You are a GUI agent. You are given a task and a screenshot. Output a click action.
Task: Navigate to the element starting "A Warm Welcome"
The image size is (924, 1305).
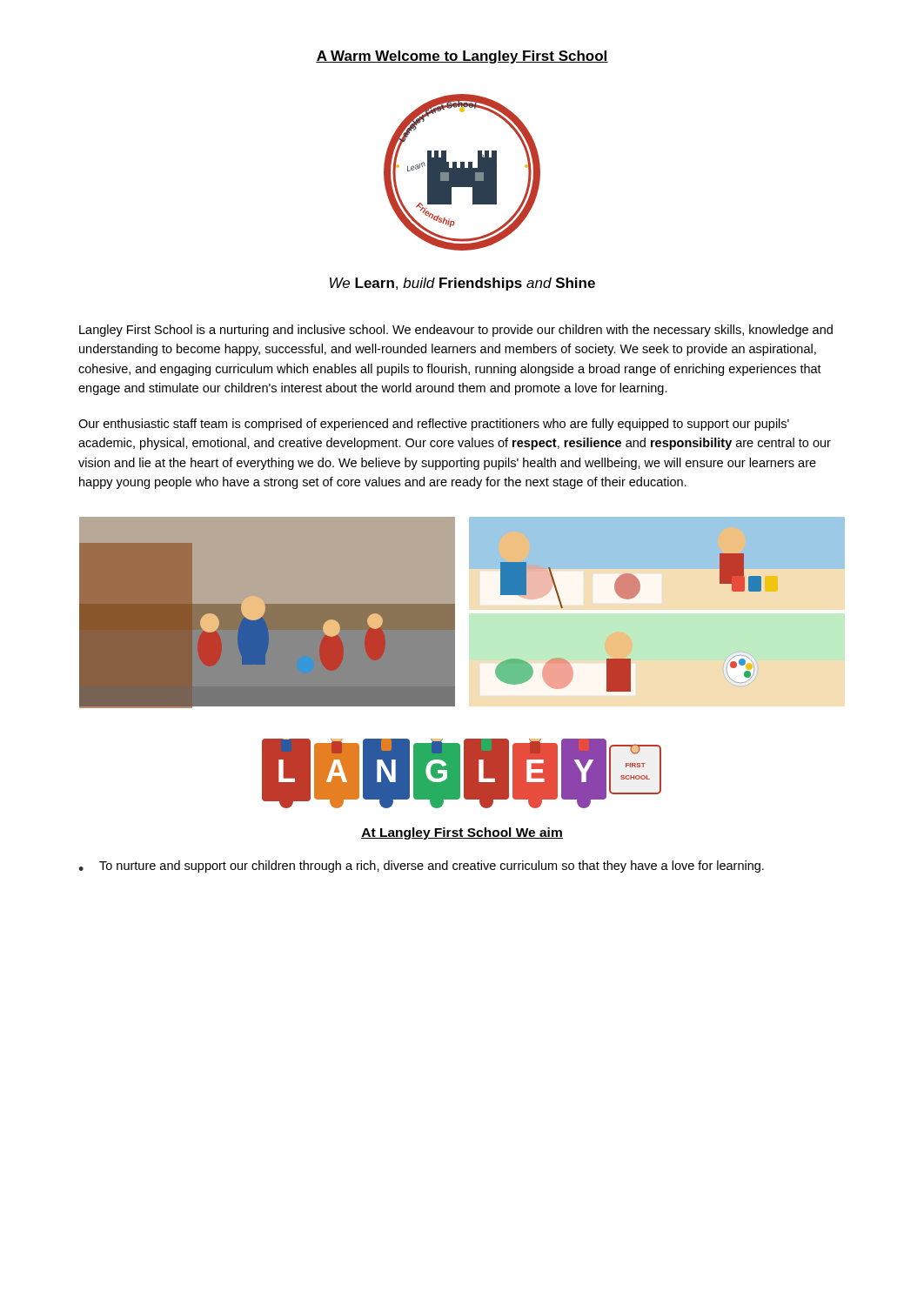pyautogui.click(x=462, y=56)
